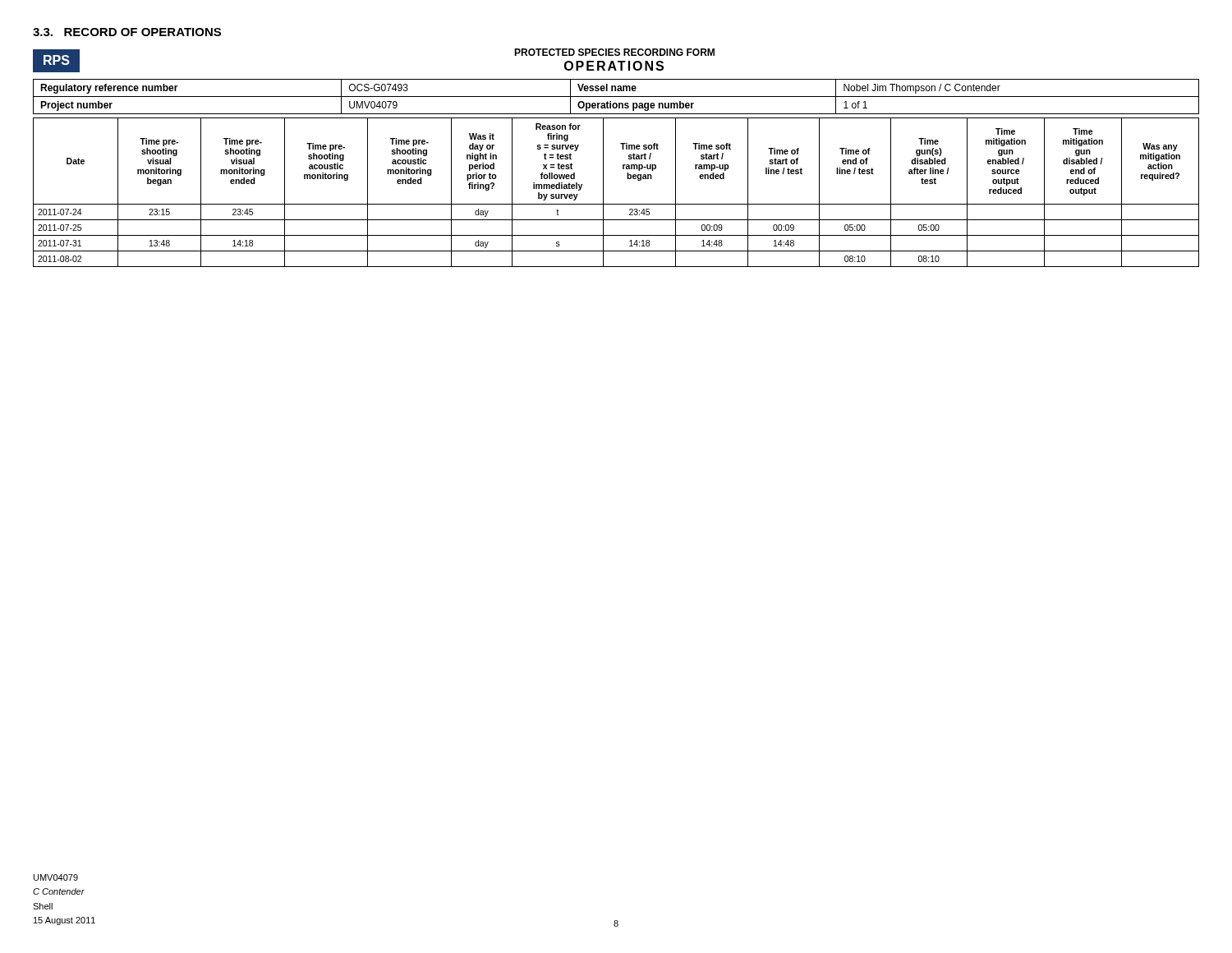Click where it says "PROTECTED SPECIES RECORDING FORM OPERATIONS"
The image size is (1232, 953).
point(615,60)
